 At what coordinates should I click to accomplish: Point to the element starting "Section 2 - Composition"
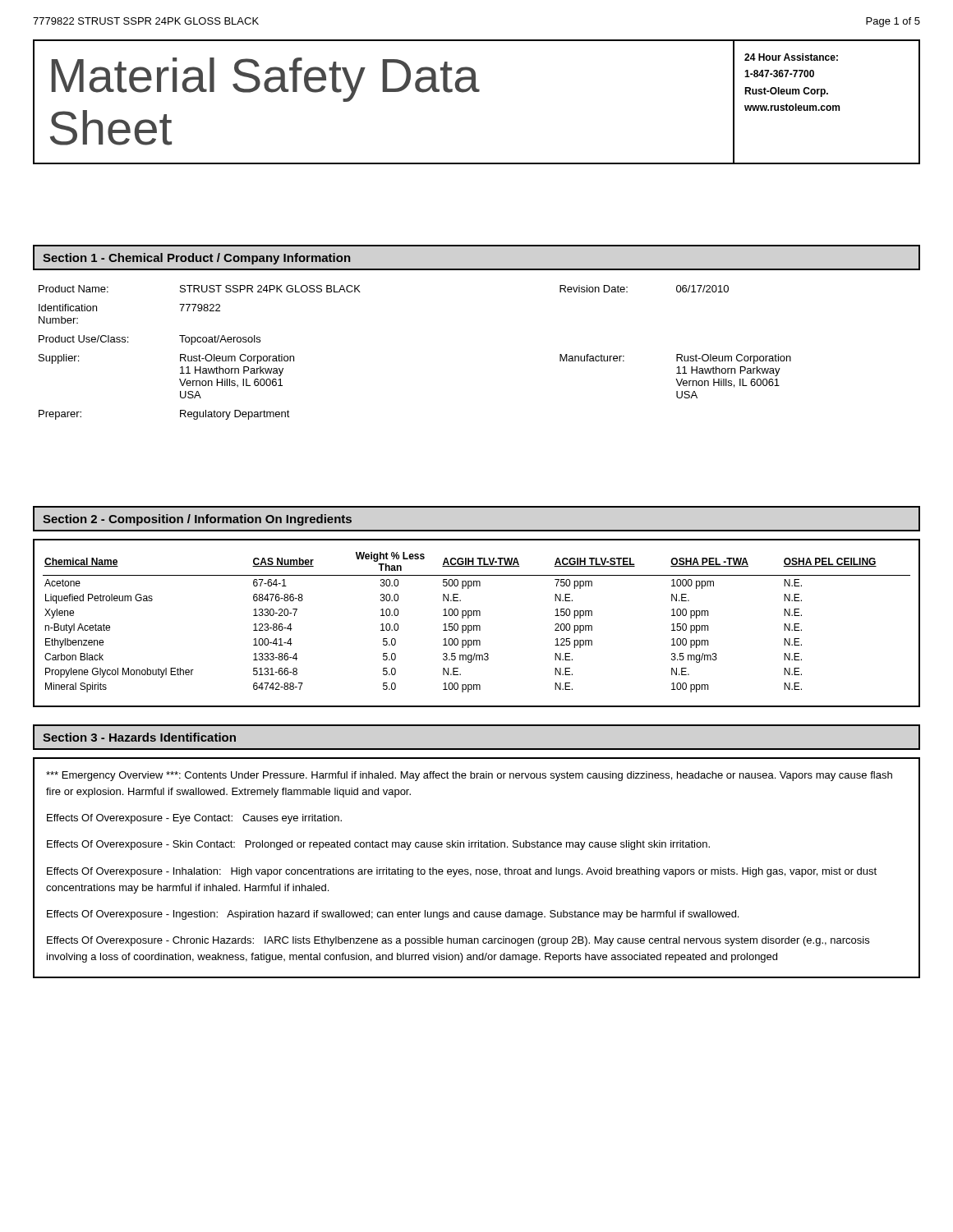click(x=197, y=519)
